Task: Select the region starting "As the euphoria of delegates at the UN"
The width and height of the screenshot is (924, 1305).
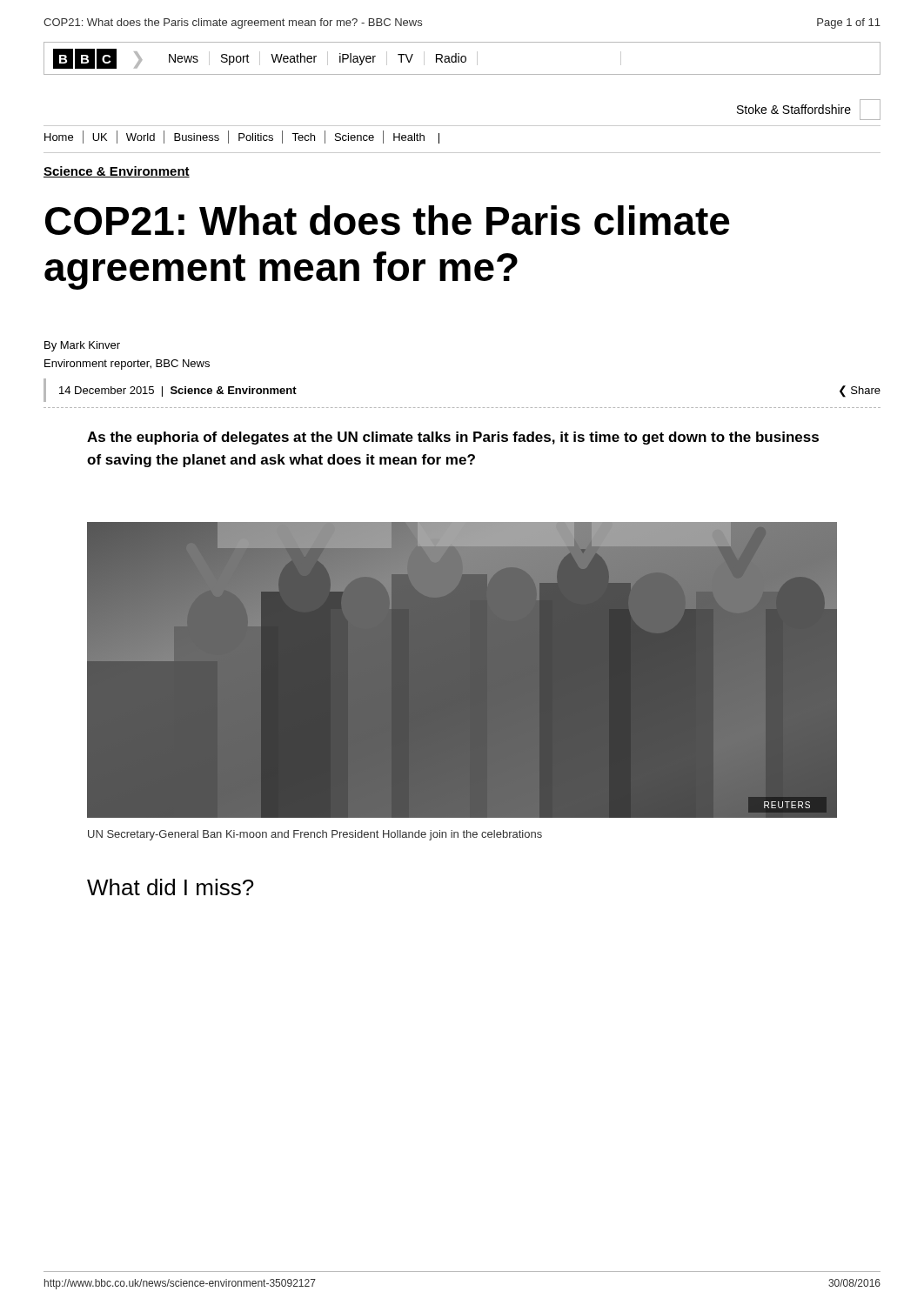Action: pos(453,449)
